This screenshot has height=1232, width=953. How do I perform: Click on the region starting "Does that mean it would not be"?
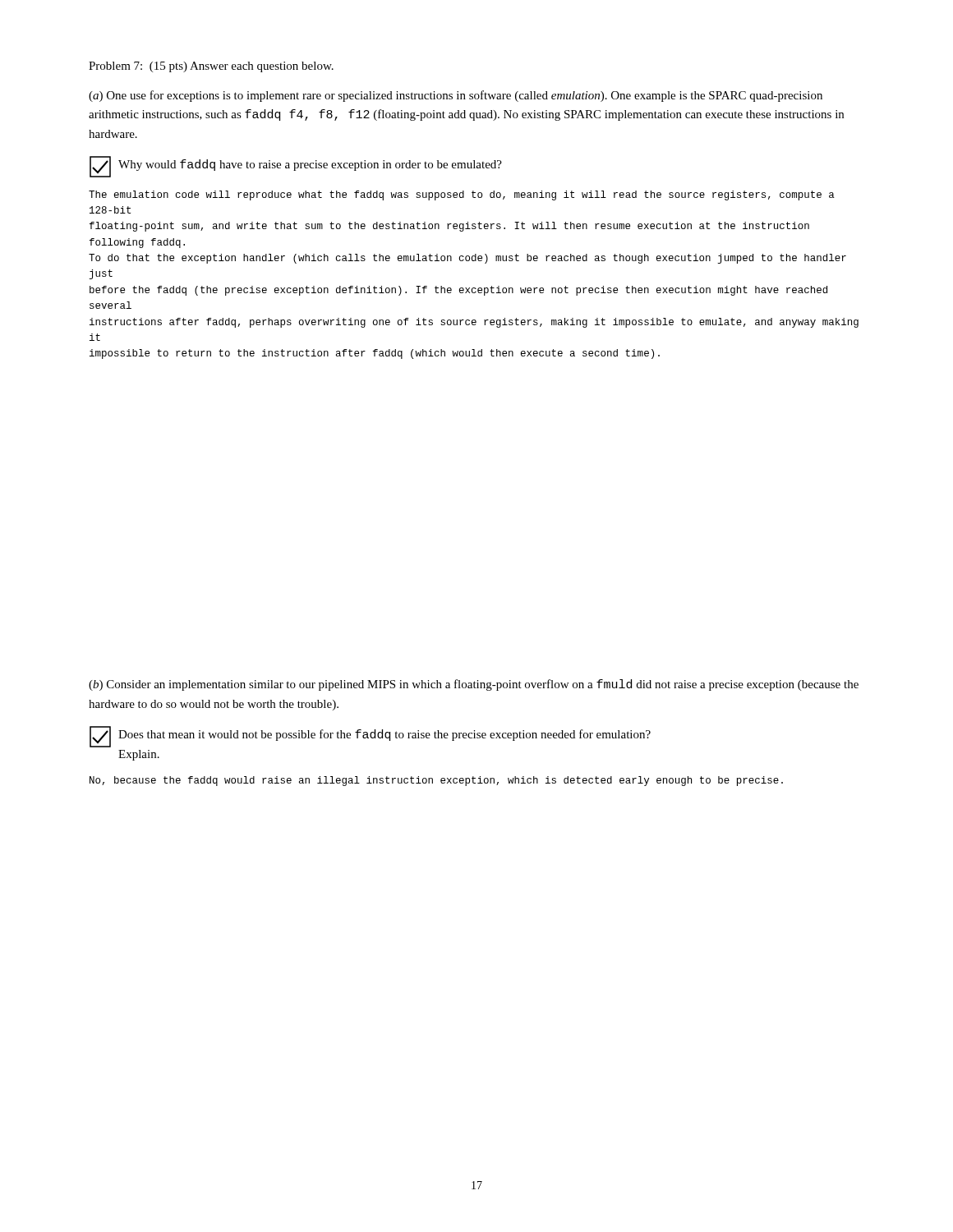pos(370,744)
